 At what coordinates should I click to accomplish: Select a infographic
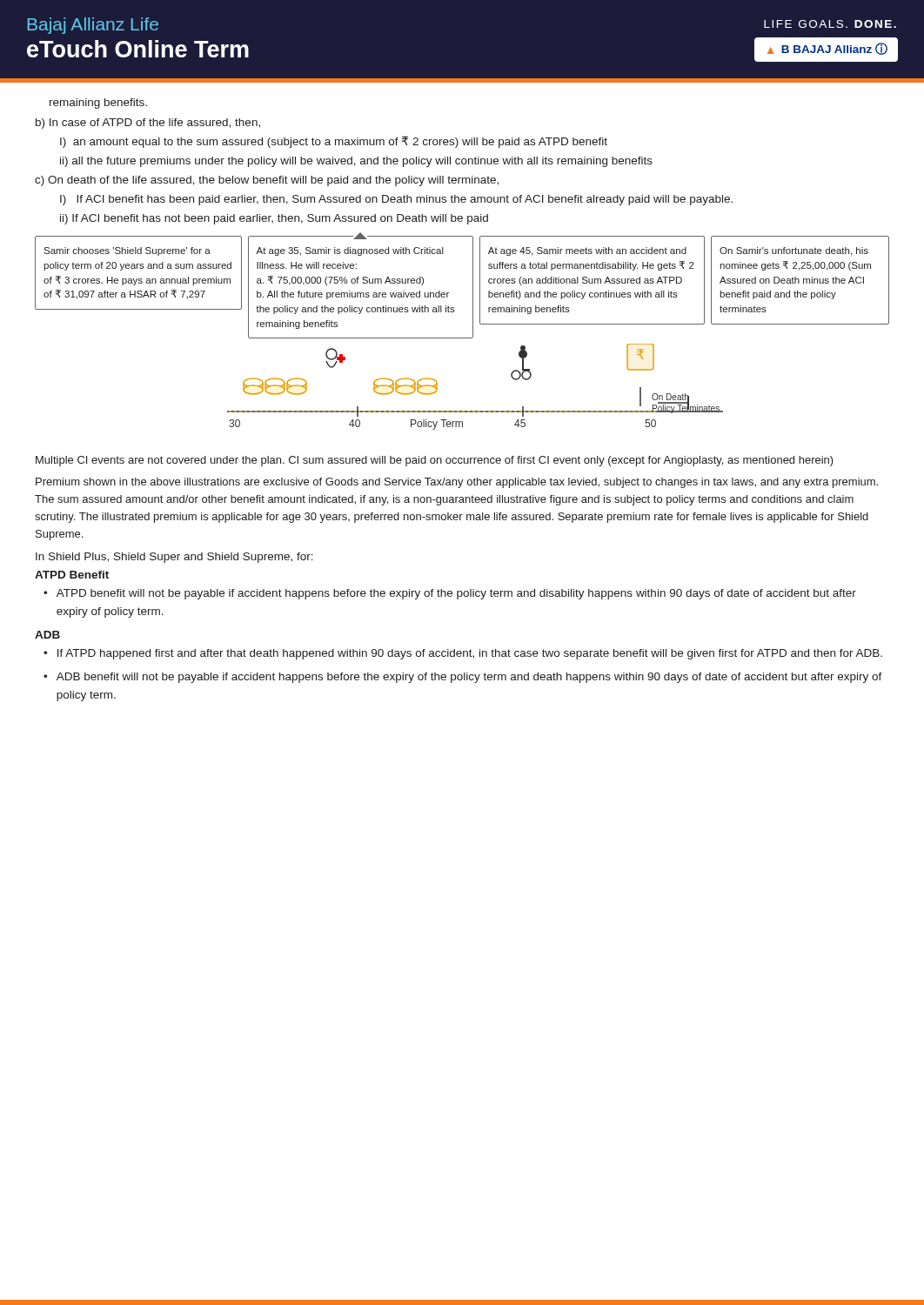[x=462, y=342]
